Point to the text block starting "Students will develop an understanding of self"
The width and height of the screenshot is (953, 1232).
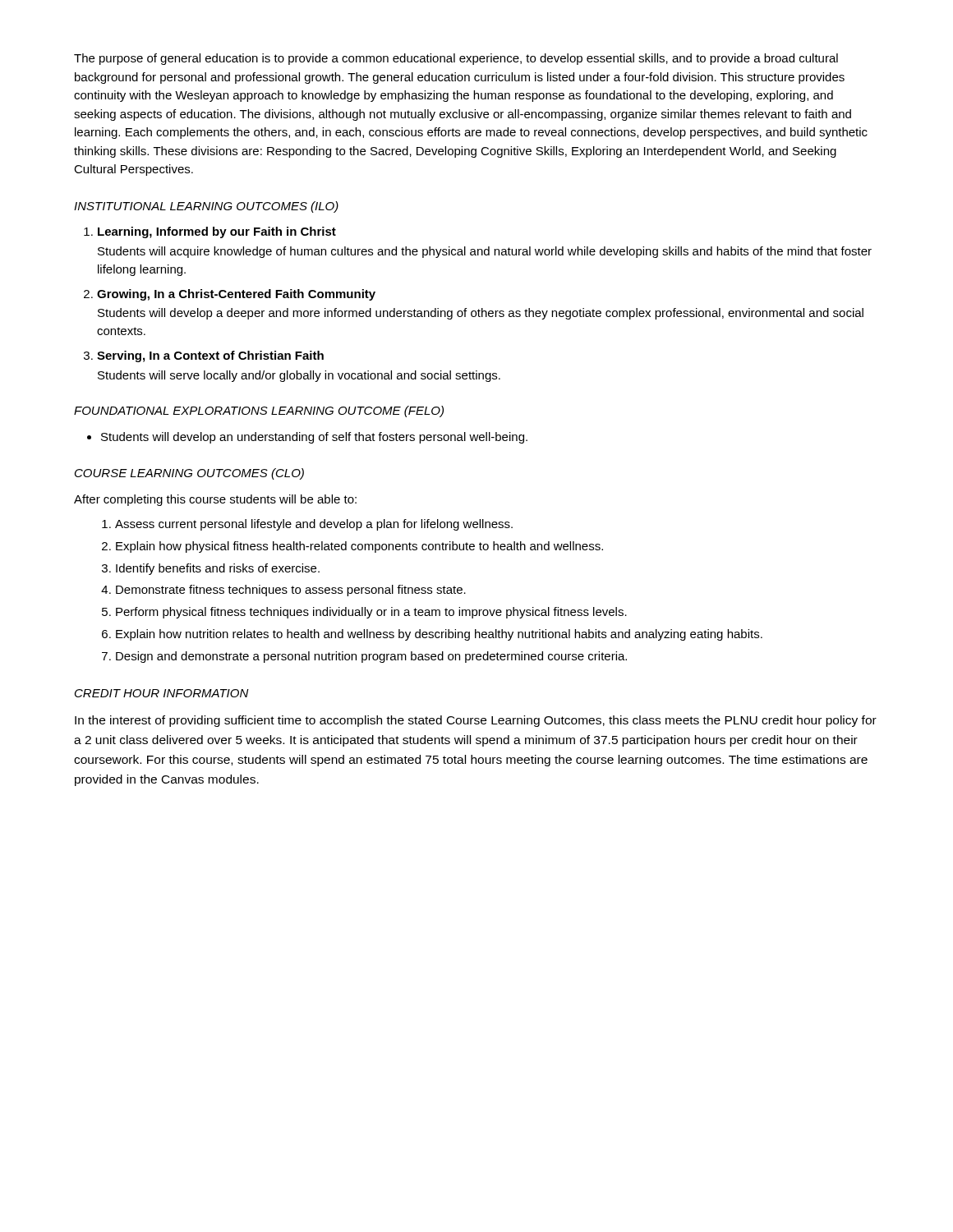point(314,437)
